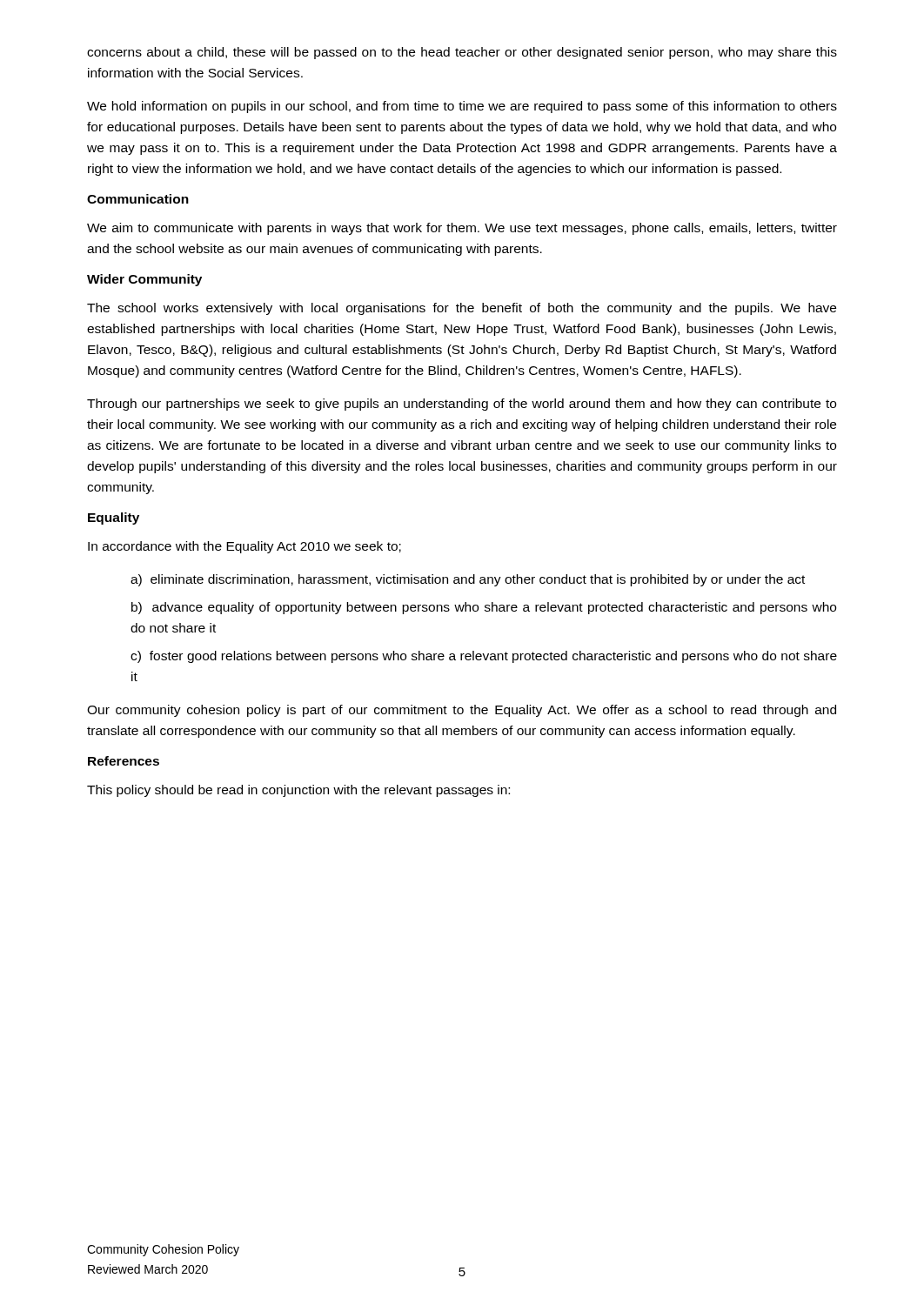Find the text block starting "We aim to communicate with"

pos(462,238)
